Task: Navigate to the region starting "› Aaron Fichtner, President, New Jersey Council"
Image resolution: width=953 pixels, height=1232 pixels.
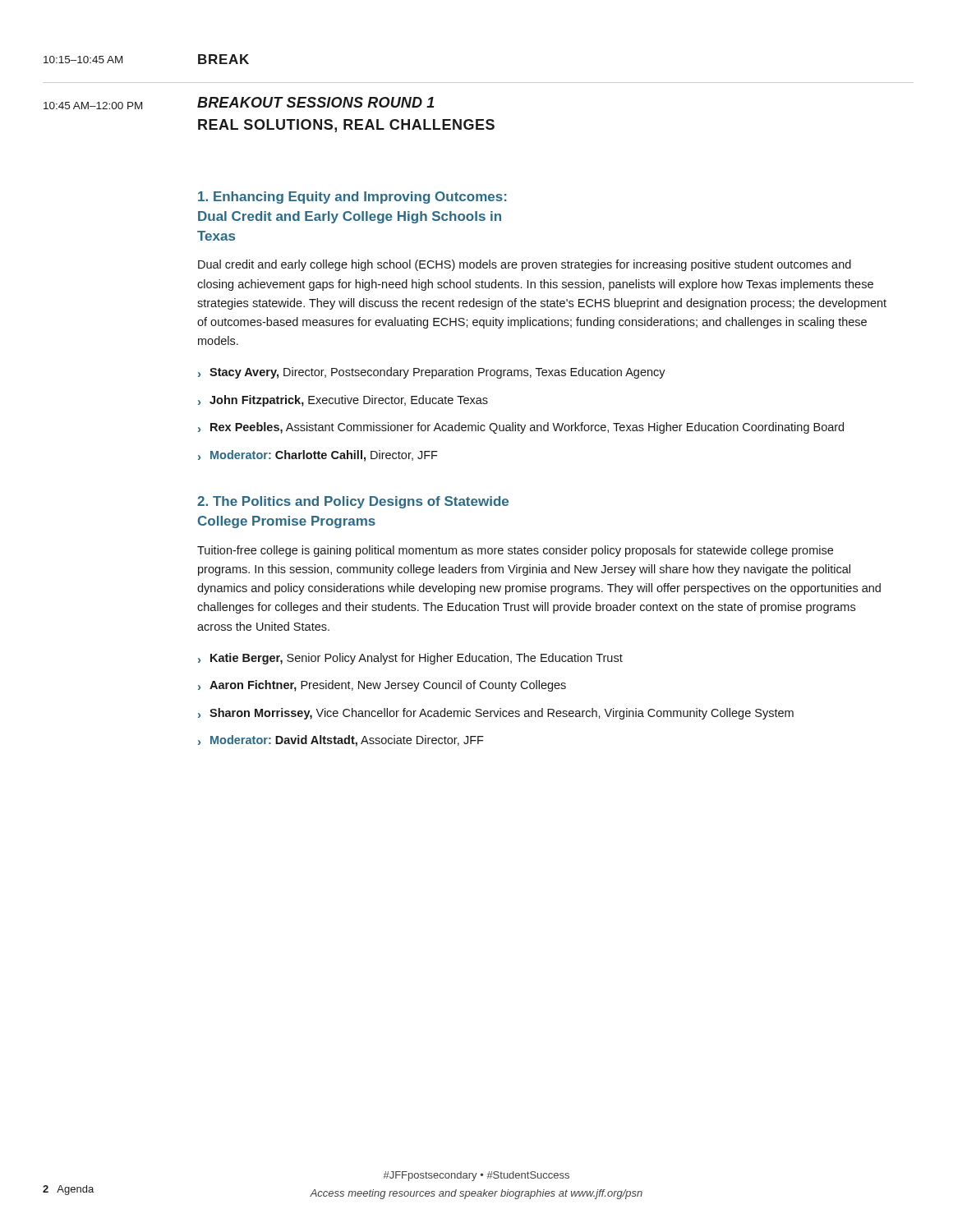Action: [x=382, y=687]
